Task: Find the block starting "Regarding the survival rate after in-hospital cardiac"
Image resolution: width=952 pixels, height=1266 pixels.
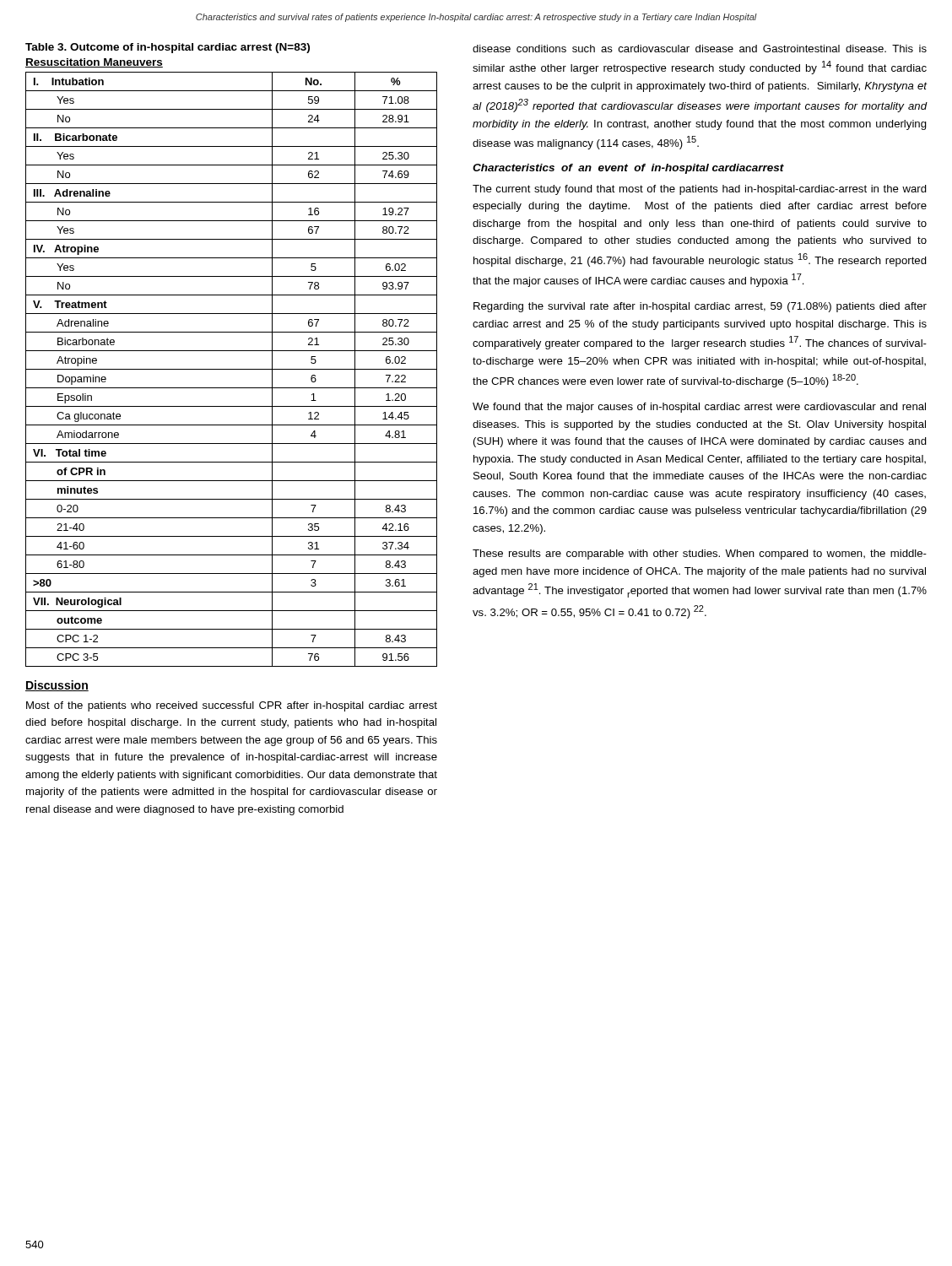Action: (700, 344)
